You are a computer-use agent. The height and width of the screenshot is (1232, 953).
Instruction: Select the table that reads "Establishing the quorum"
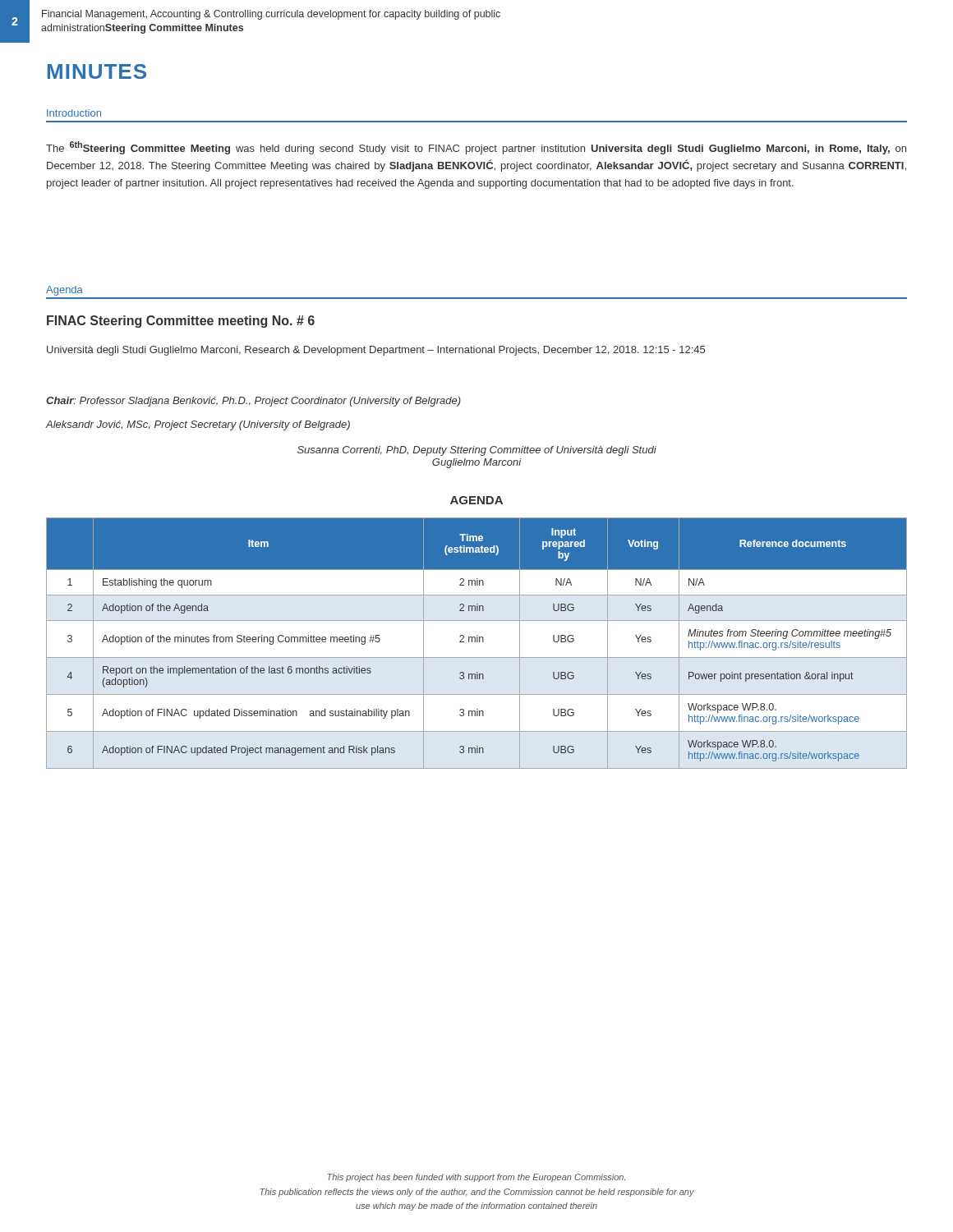(x=476, y=643)
